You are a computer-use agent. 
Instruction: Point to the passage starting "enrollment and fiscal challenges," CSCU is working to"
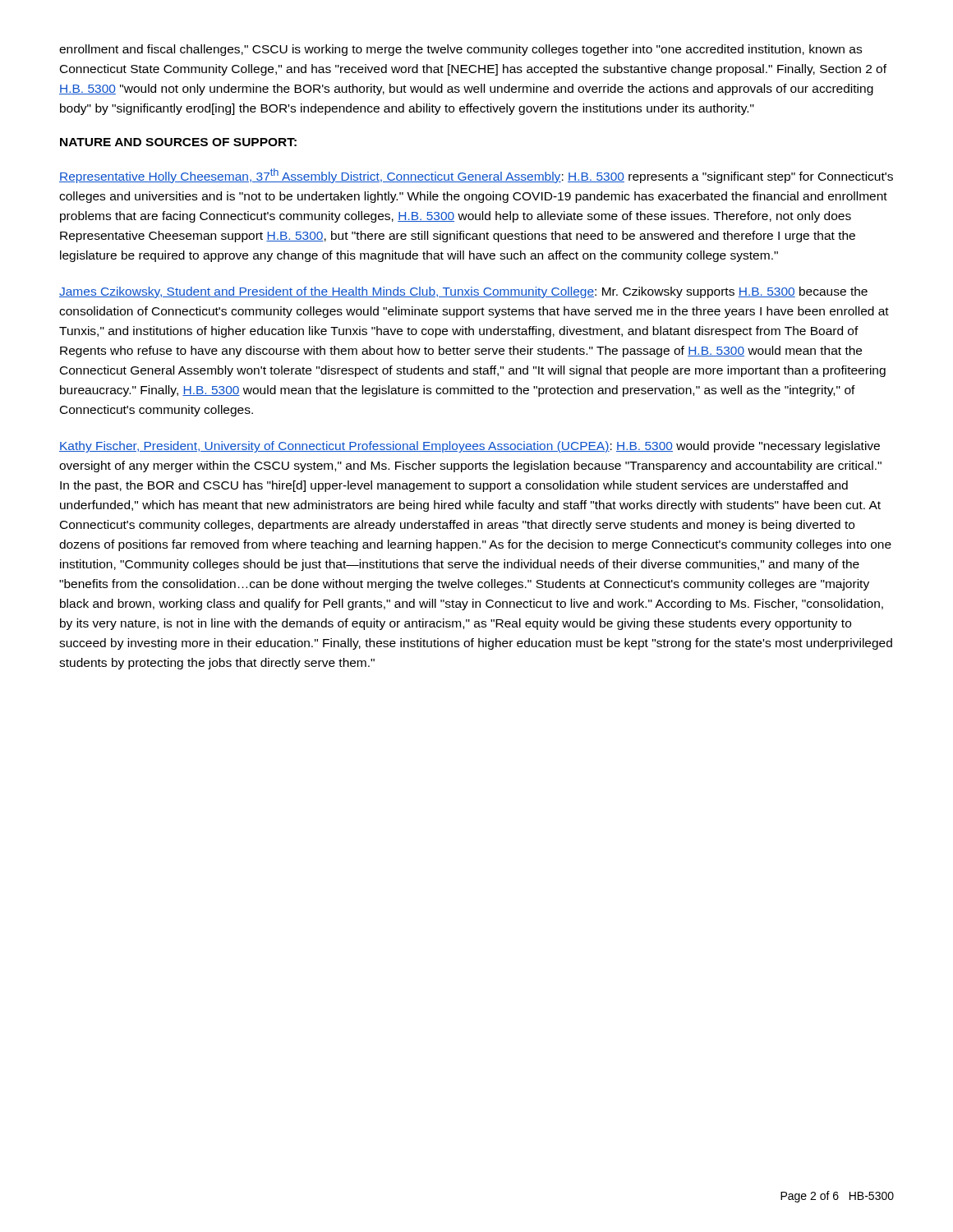coord(476,79)
